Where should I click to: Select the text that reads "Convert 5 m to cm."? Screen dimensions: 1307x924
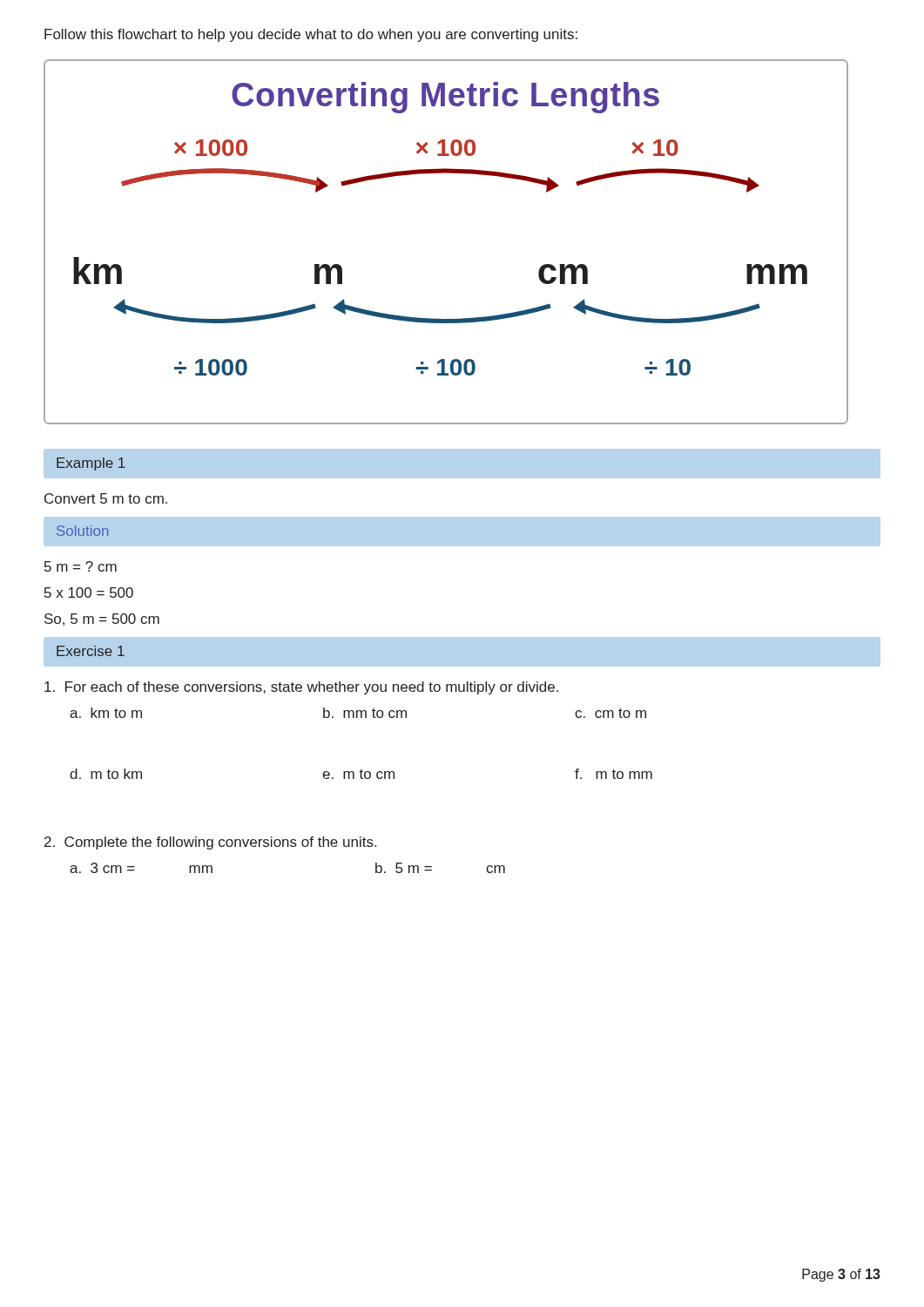[x=106, y=499]
